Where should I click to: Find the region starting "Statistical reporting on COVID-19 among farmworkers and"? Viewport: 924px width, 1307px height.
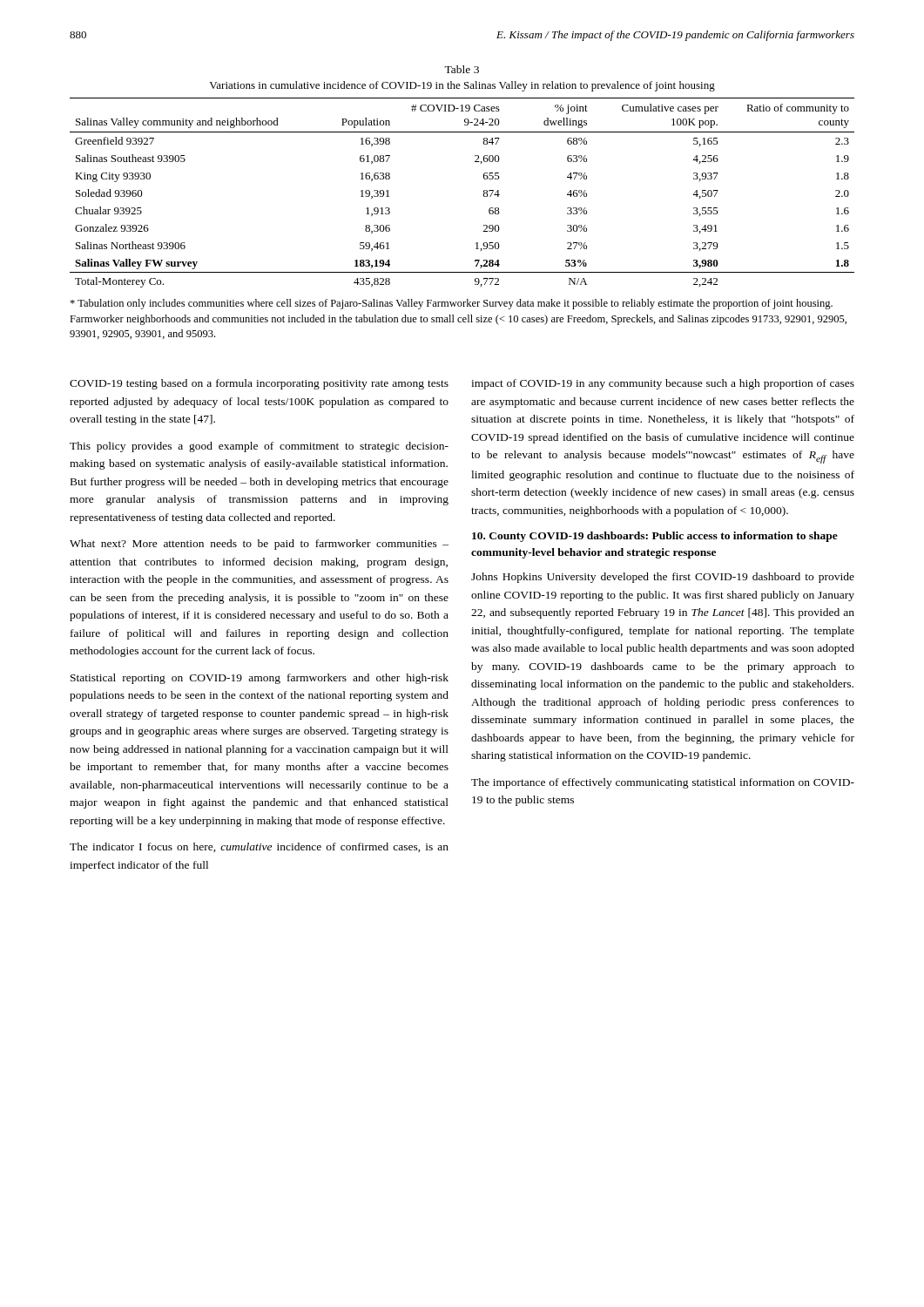[259, 749]
